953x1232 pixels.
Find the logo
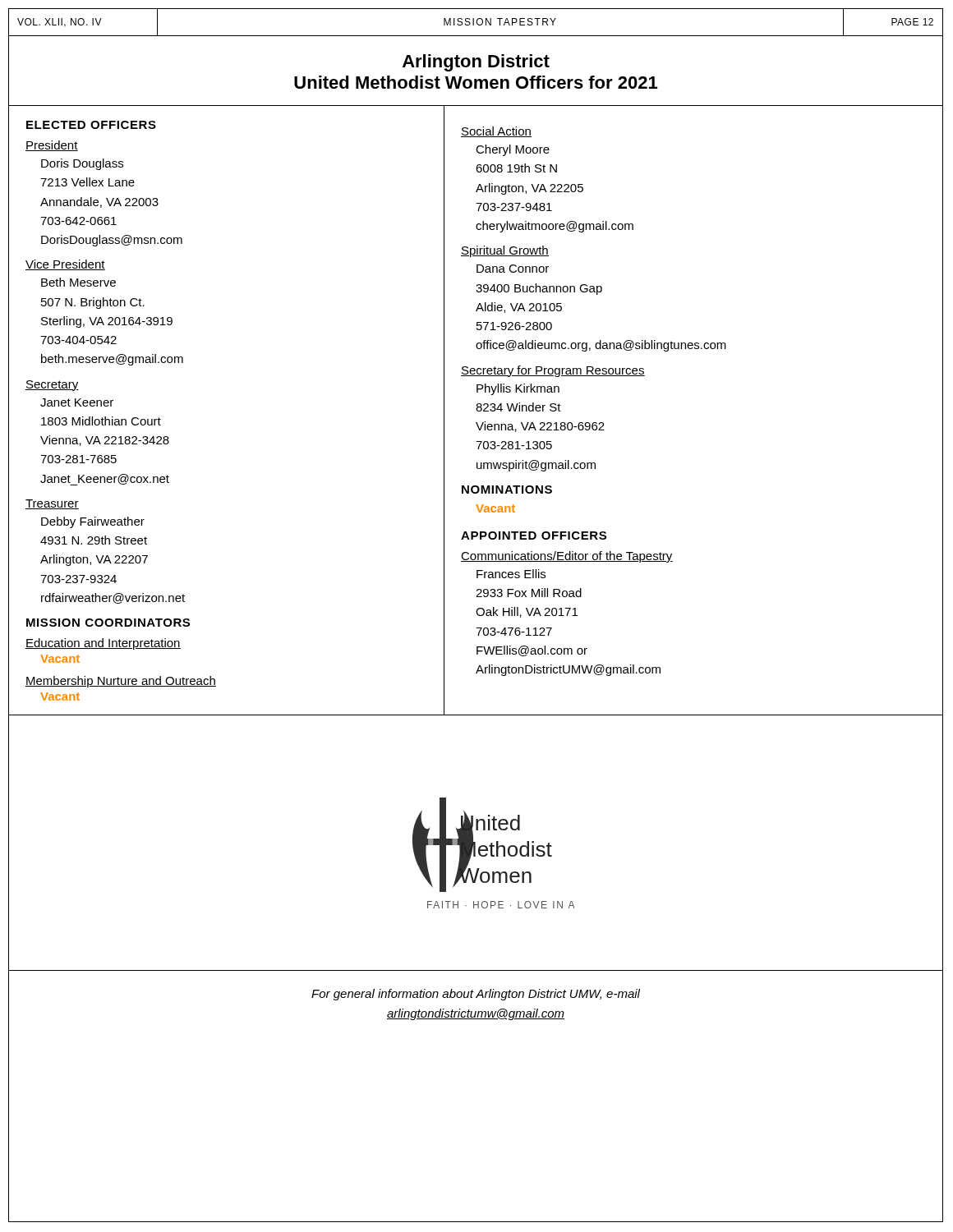(476, 843)
